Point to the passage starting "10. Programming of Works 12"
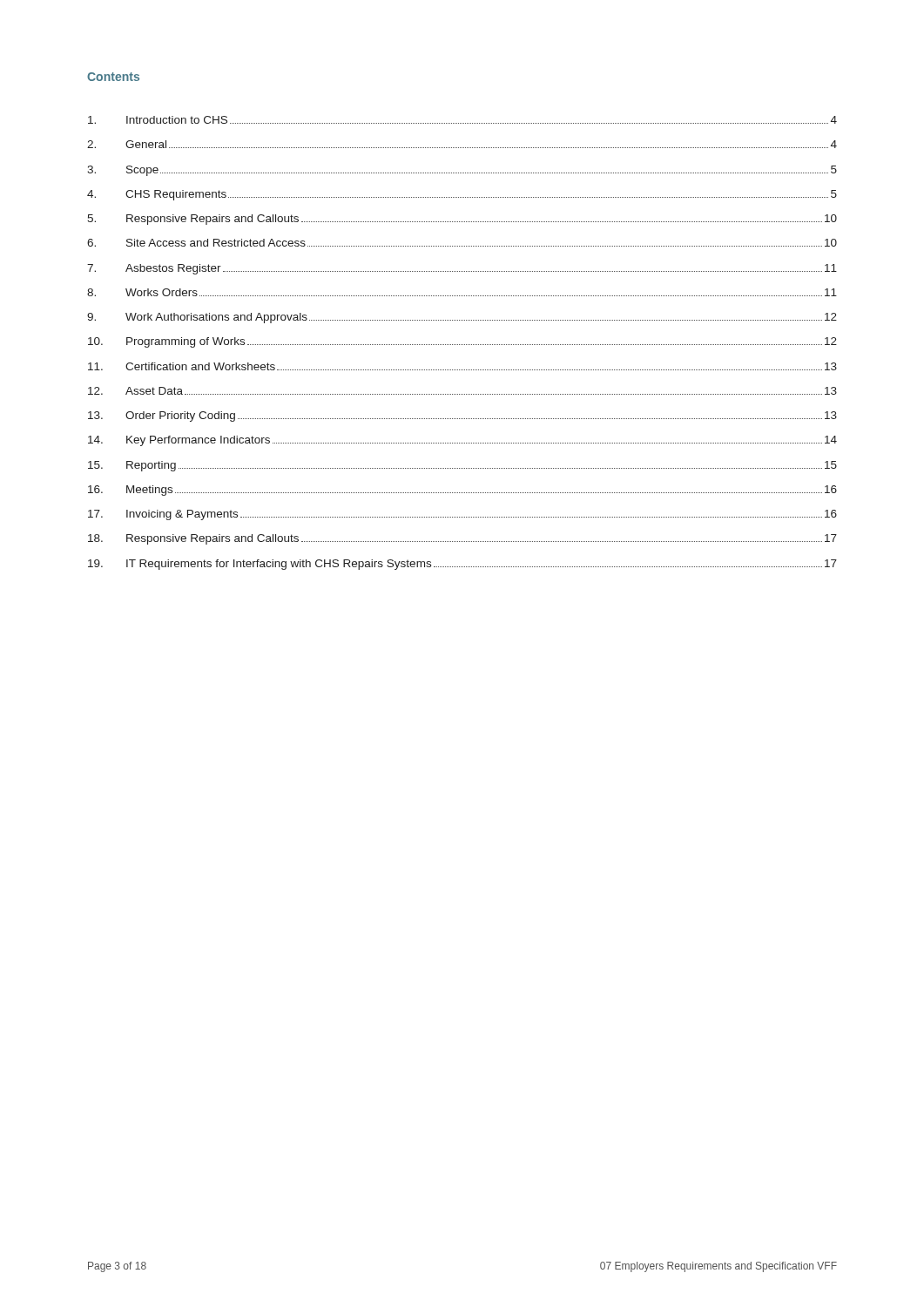Viewport: 924px width, 1307px height. (x=462, y=342)
